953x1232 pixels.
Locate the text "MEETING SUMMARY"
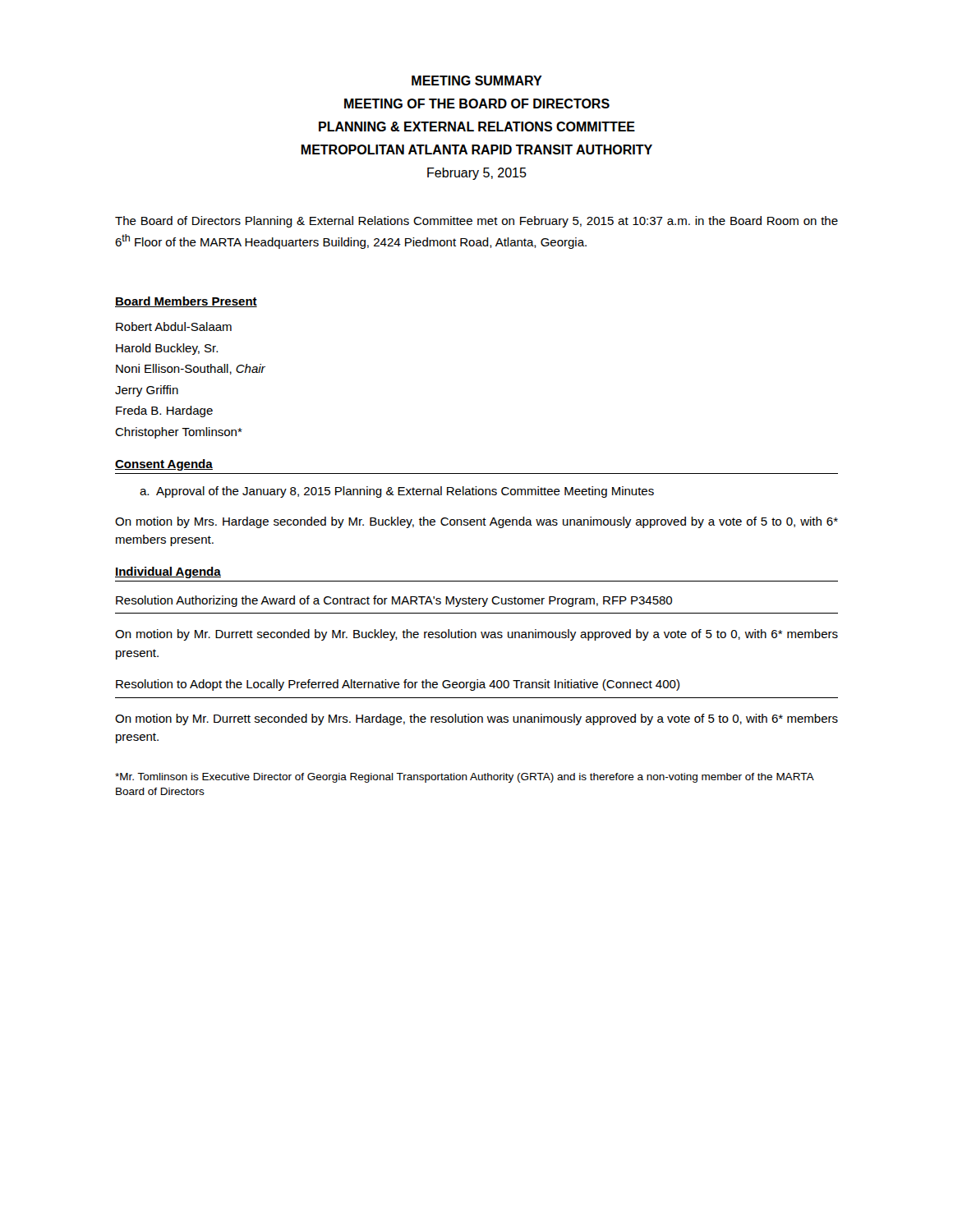tap(476, 81)
